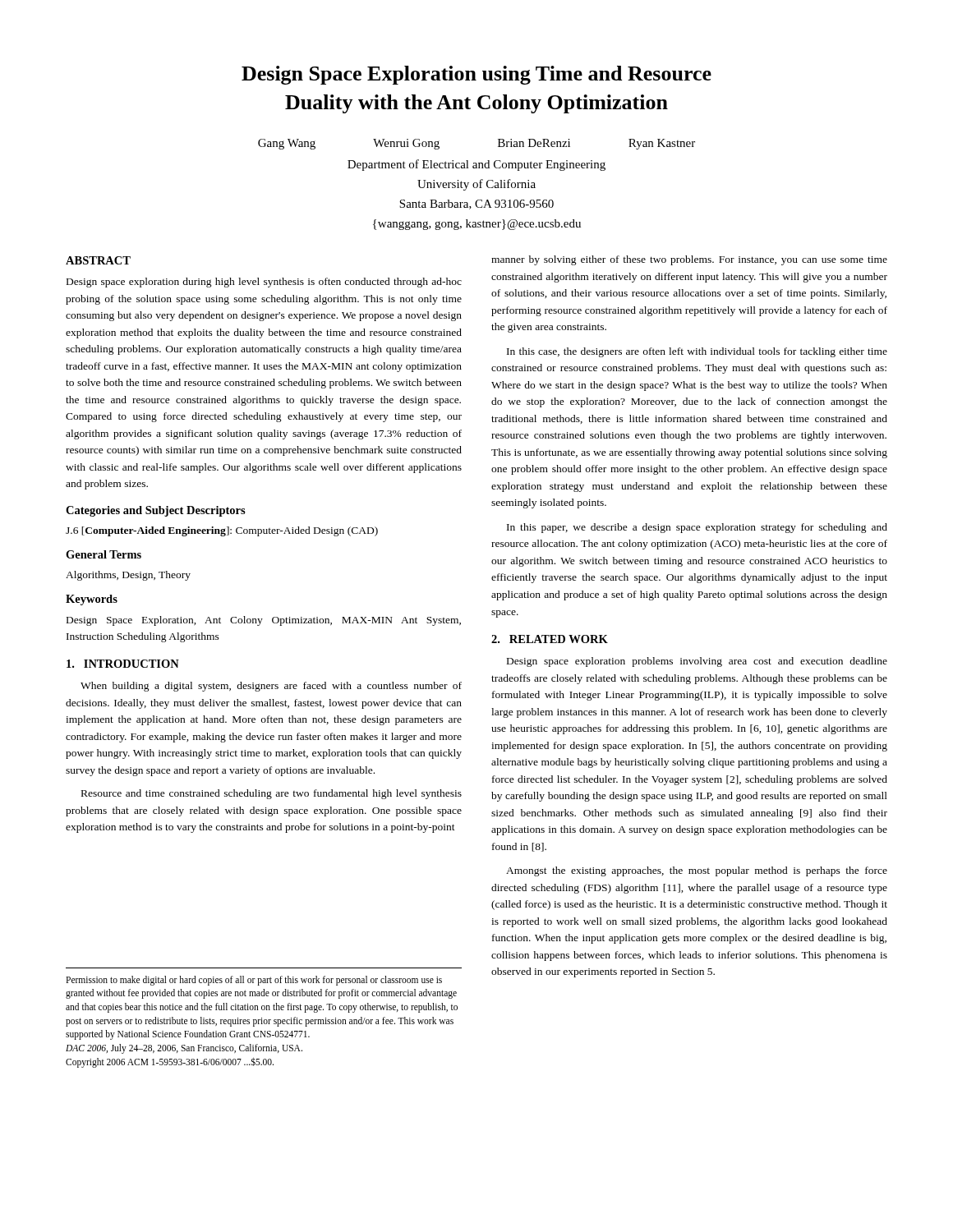Select the block starting "In this paper, we describe a design space"
953x1232 pixels.
689,570
